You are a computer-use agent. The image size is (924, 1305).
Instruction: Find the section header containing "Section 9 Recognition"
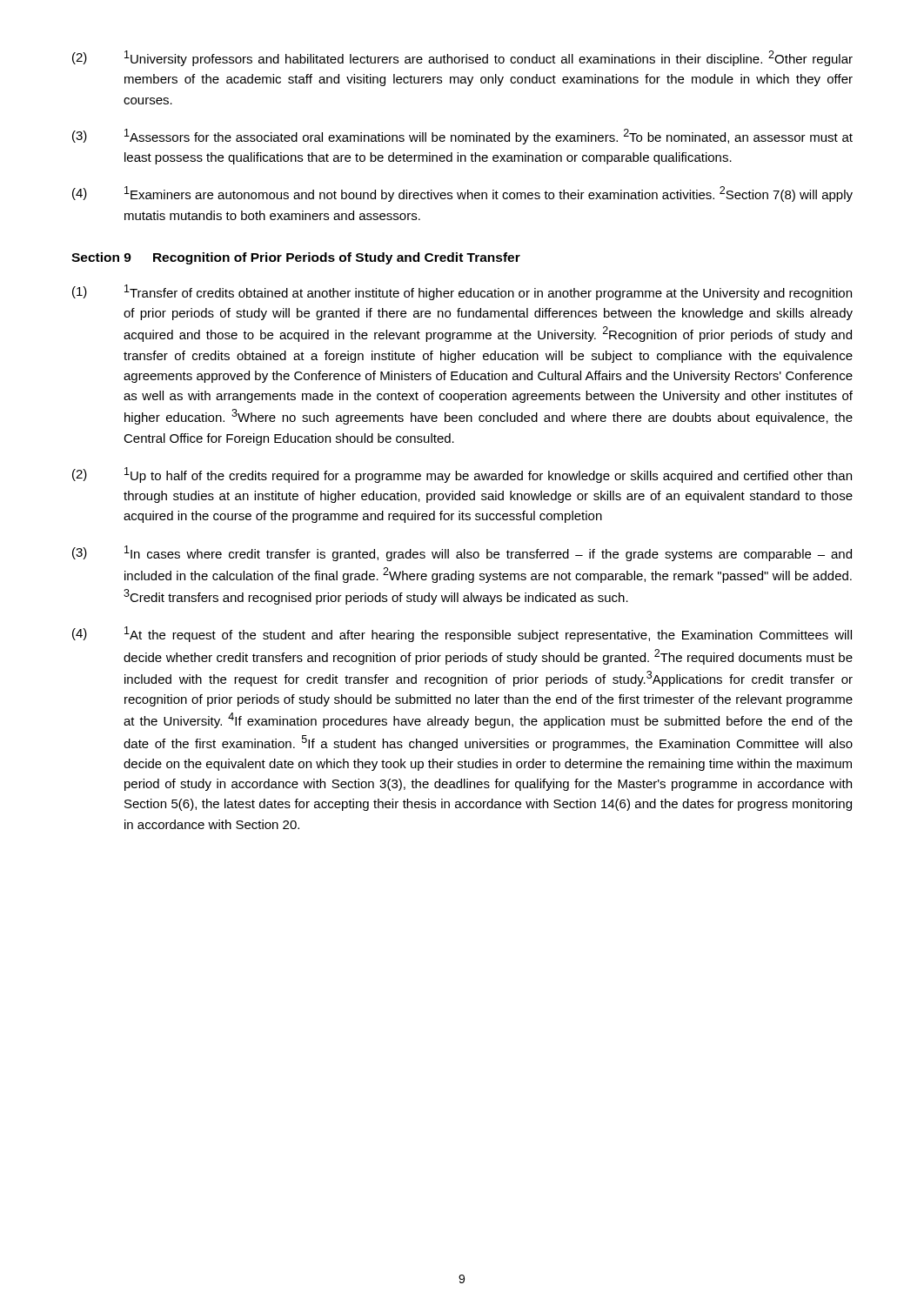(x=296, y=257)
